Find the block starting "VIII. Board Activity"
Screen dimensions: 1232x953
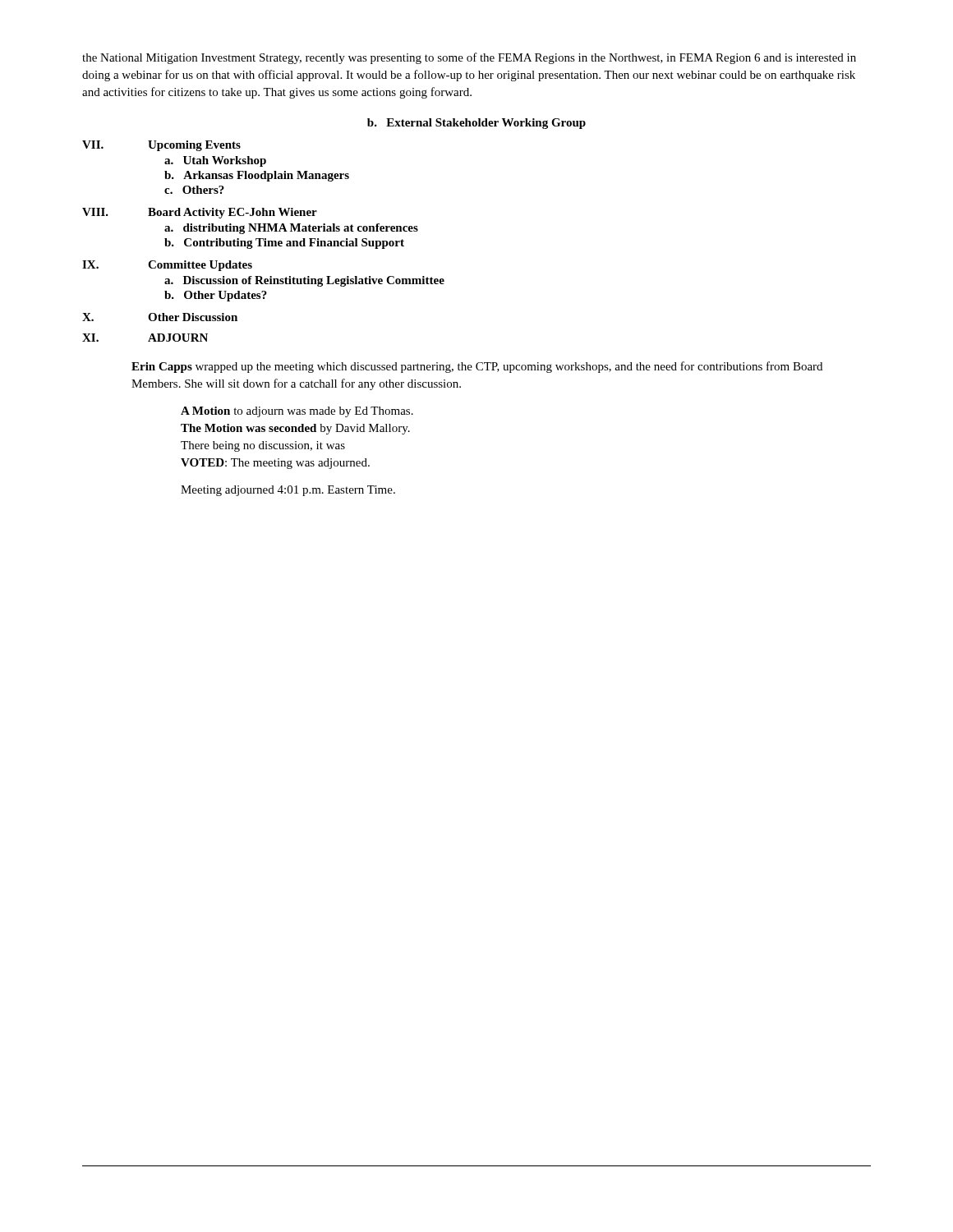click(200, 213)
